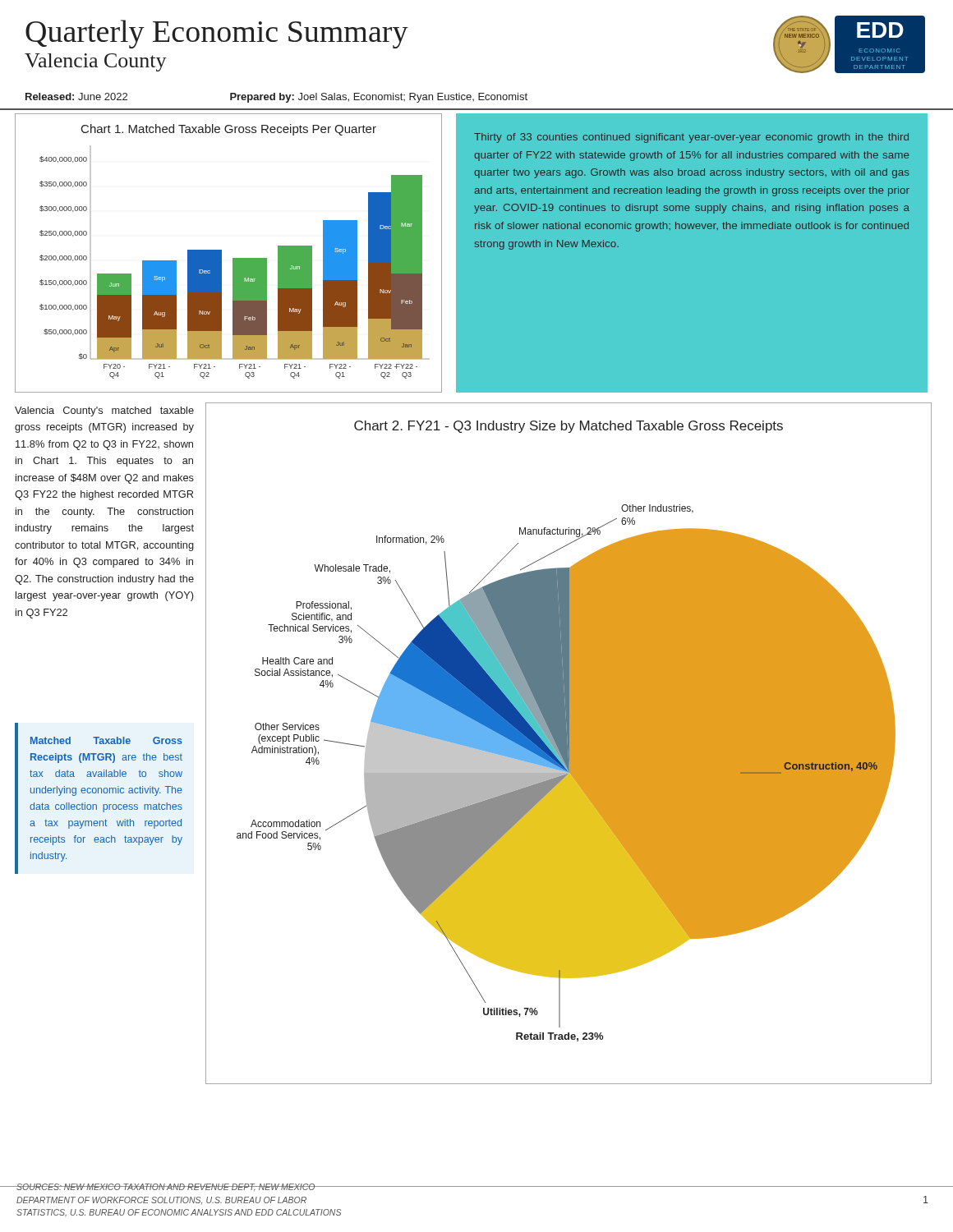Locate the text starting "Thirty of 33 counties continued"
Viewport: 953px width, 1232px height.
[692, 190]
